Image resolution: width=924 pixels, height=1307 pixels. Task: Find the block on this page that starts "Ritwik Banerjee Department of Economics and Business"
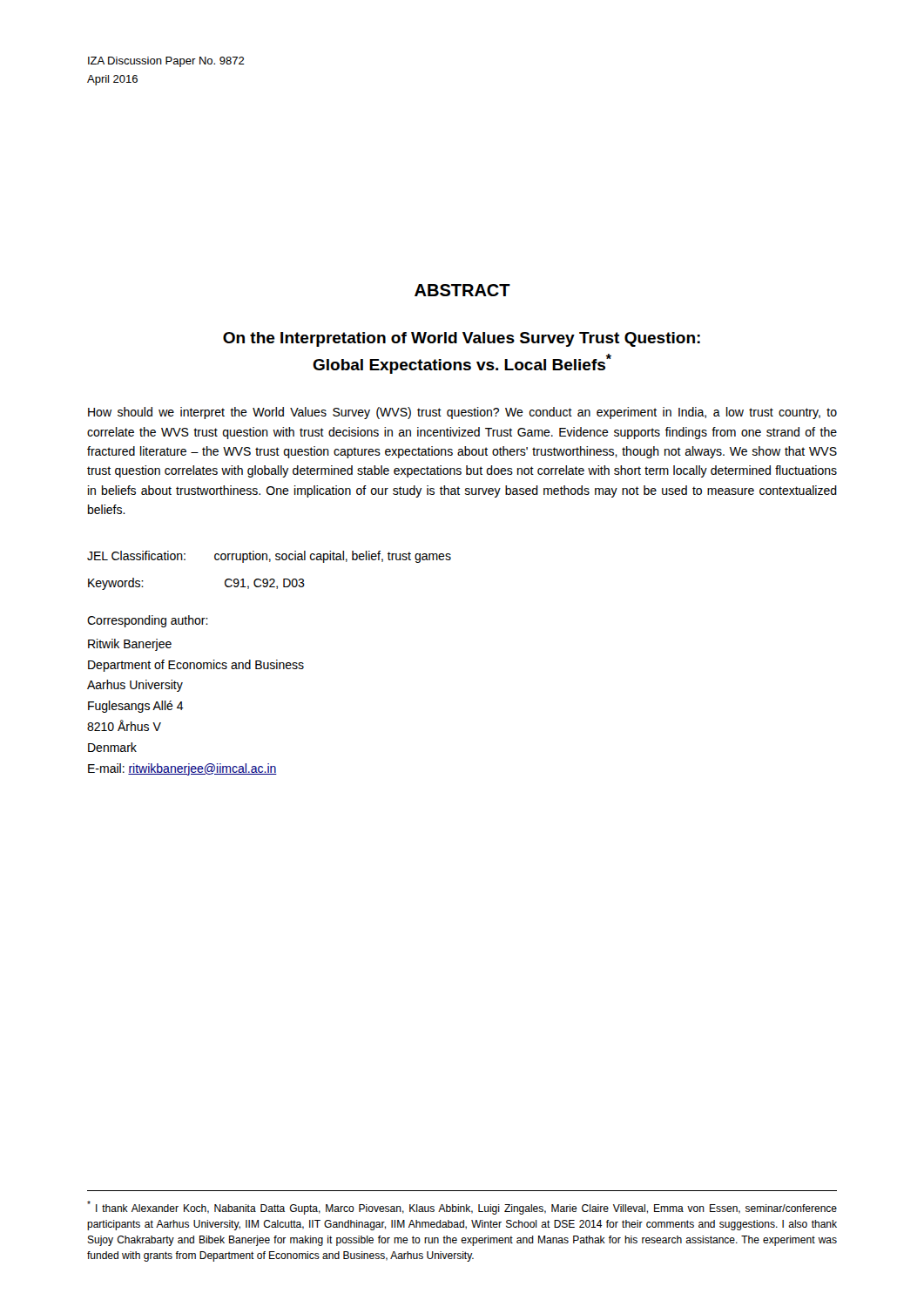pos(130,645)
